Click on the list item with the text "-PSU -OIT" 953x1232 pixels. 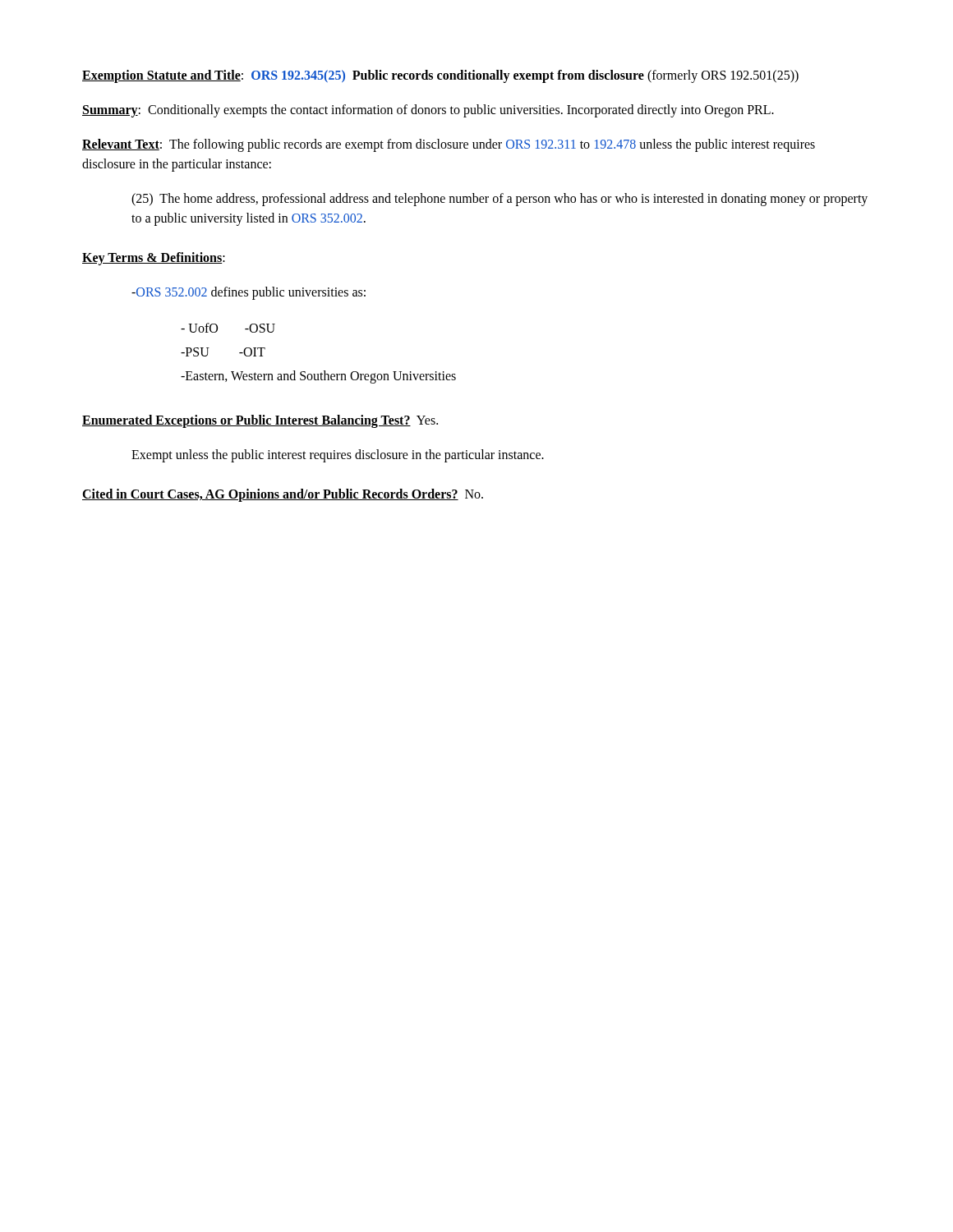click(x=196, y=352)
